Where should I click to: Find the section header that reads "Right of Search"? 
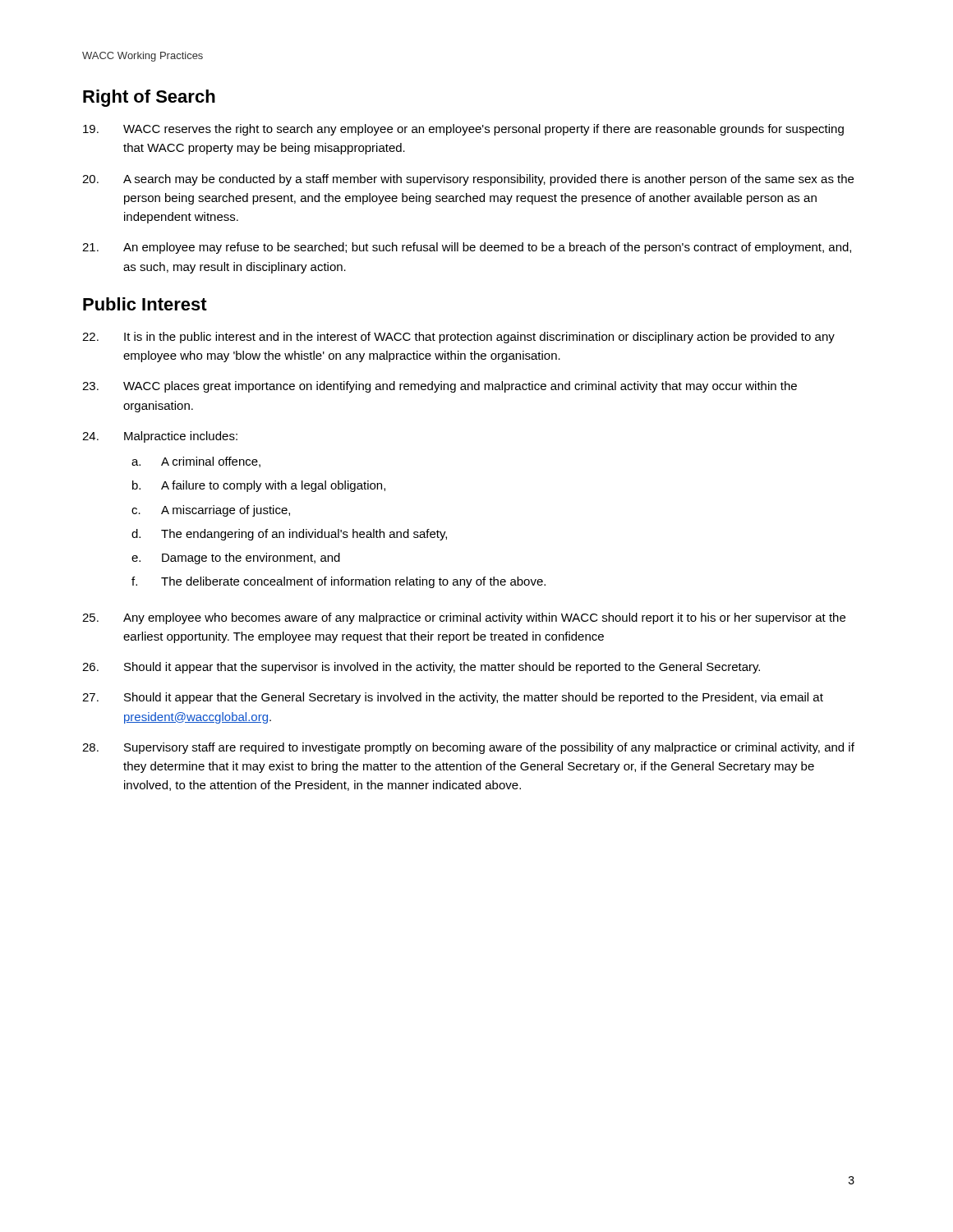click(x=149, y=97)
